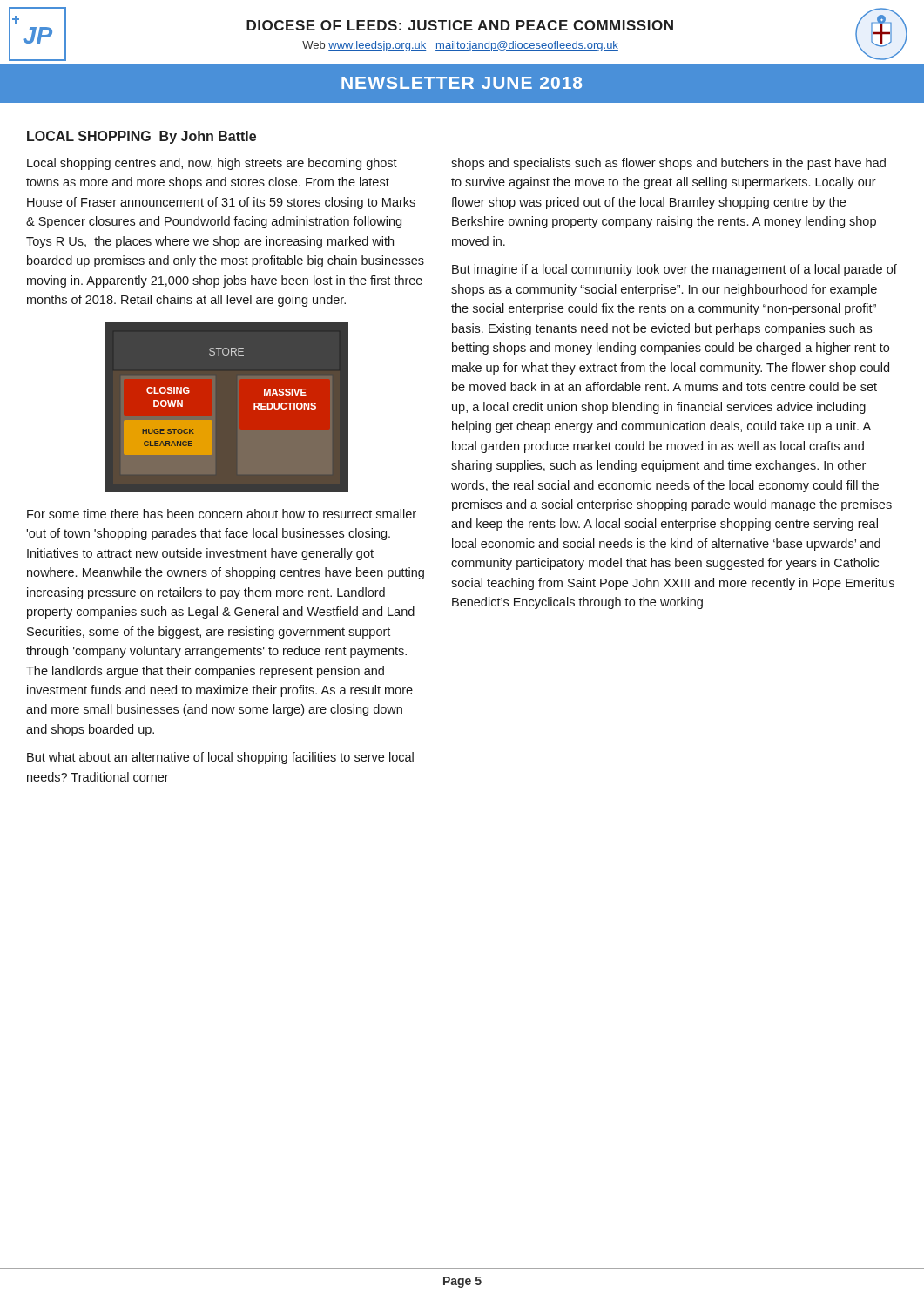The image size is (924, 1307).
Task: Click the passage that begins "But imagine if a"
Action: click(x=674, y=436)
